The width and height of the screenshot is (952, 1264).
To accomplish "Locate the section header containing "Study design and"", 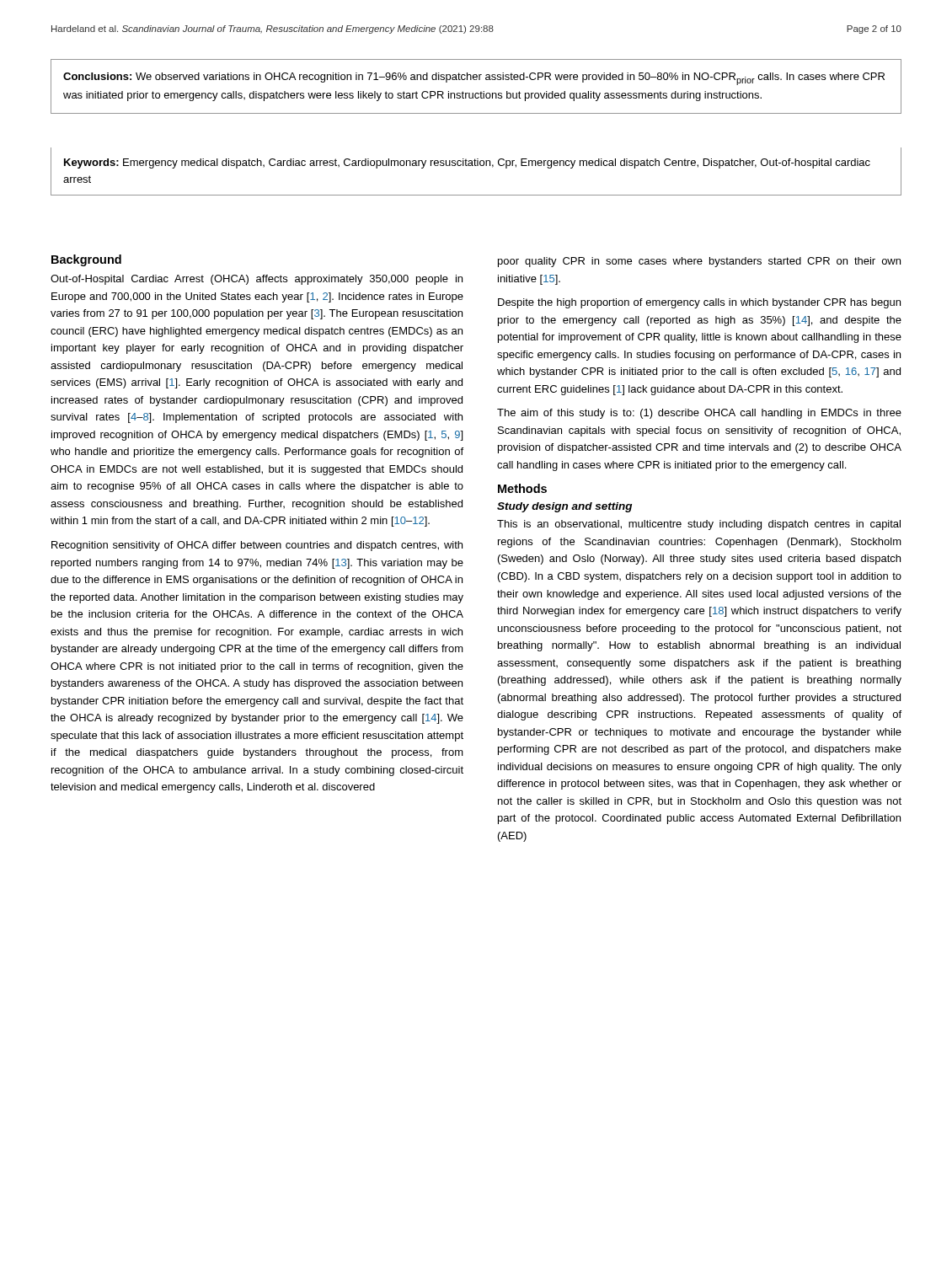I will pos(565,506).
